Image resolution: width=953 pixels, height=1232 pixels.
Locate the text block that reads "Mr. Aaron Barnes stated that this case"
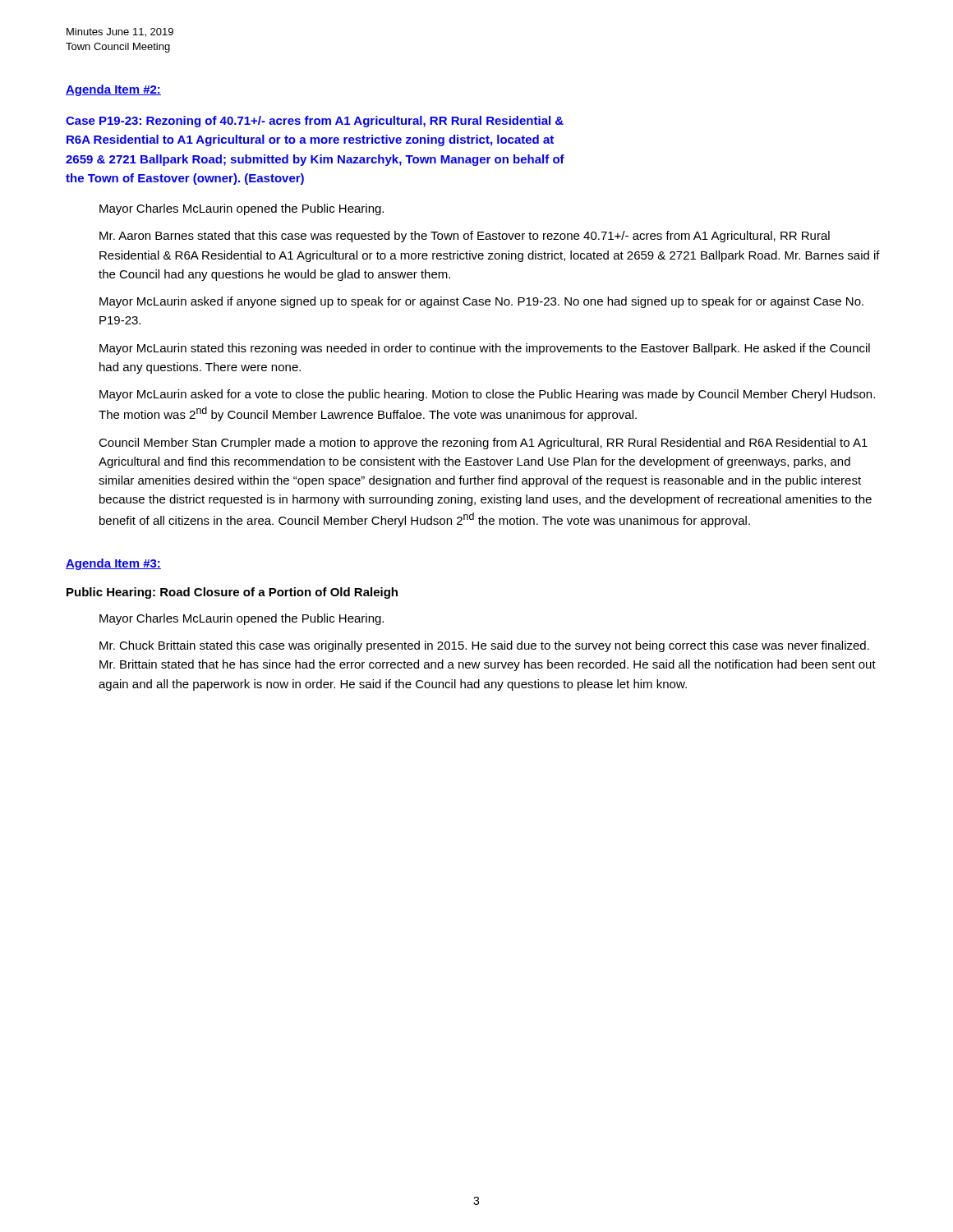pos(489,255)
